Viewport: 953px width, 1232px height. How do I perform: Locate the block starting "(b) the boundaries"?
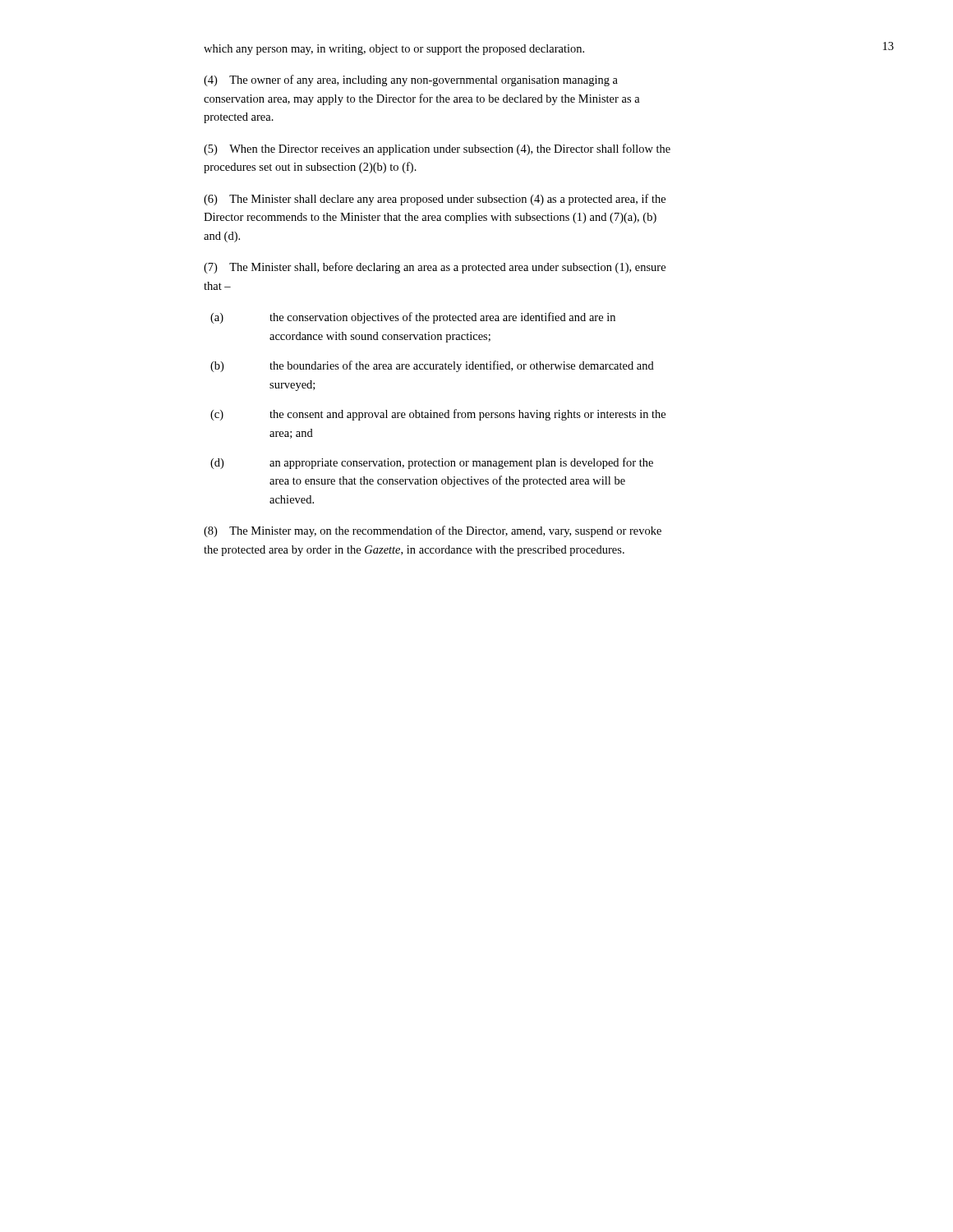click(438, 375)
